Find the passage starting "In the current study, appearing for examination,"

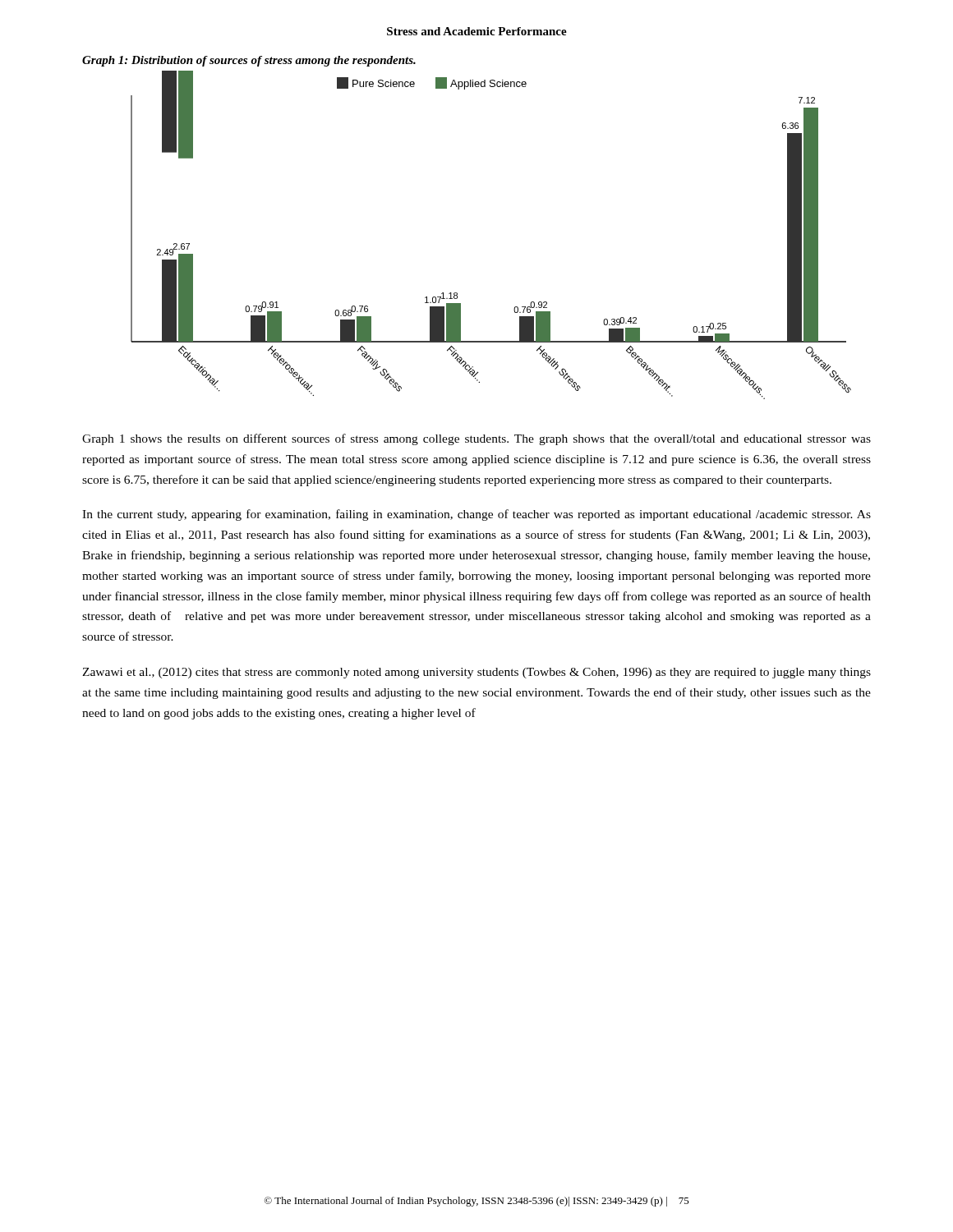476,575
